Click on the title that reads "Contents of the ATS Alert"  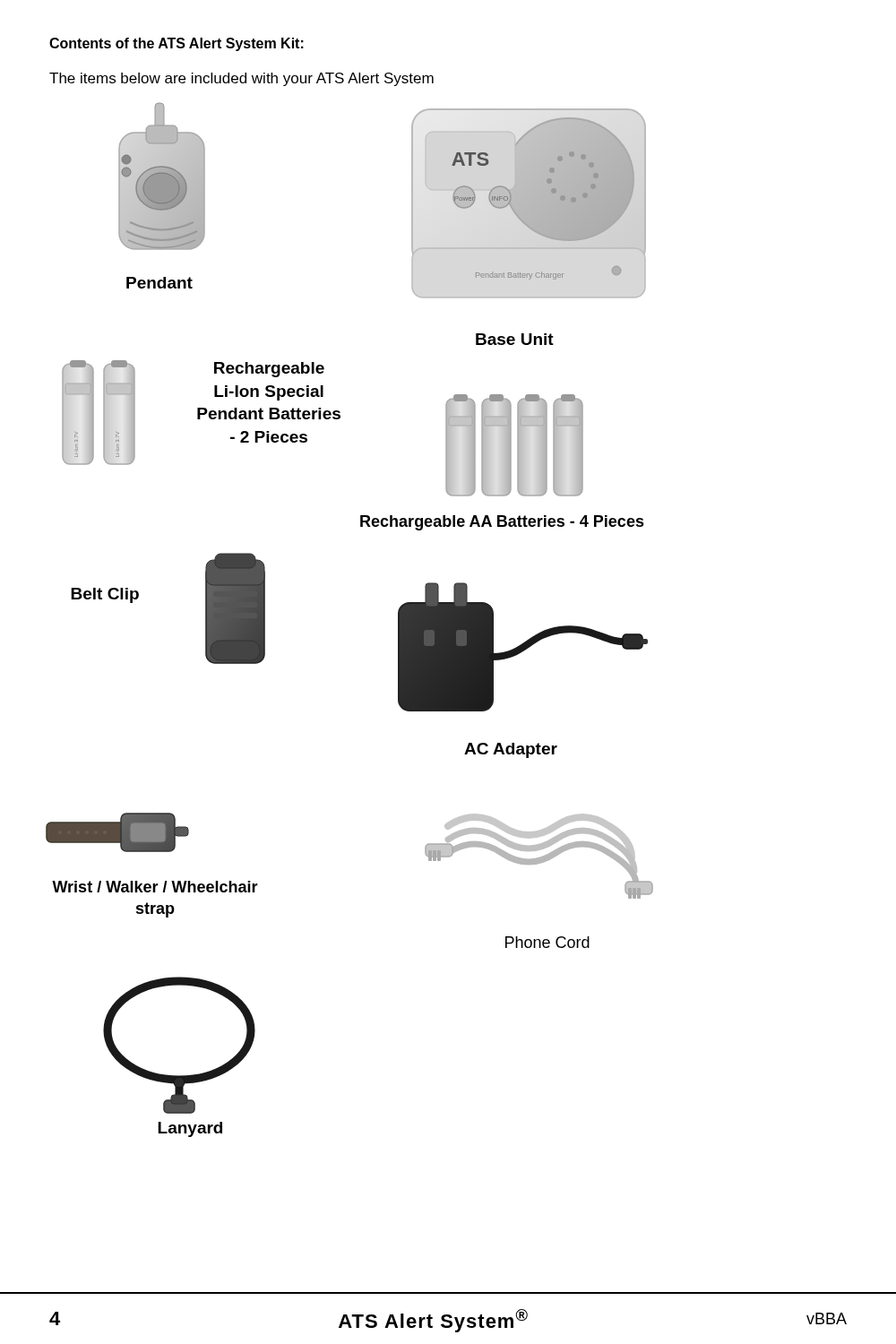pyautogui.click(x=177, y=43)
